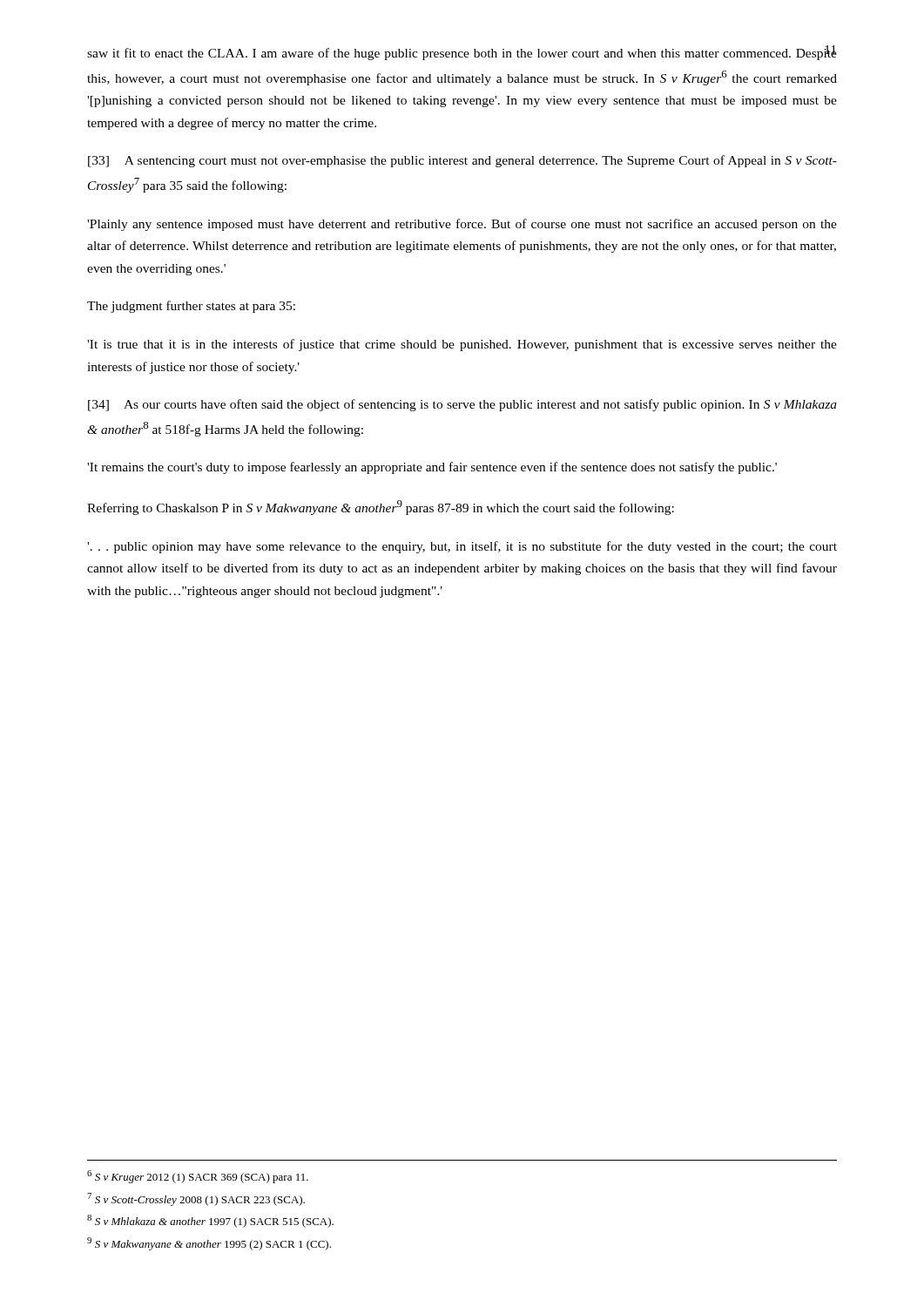
Task: Select the block starting "saw it fit"
Action: coord(462,88)
